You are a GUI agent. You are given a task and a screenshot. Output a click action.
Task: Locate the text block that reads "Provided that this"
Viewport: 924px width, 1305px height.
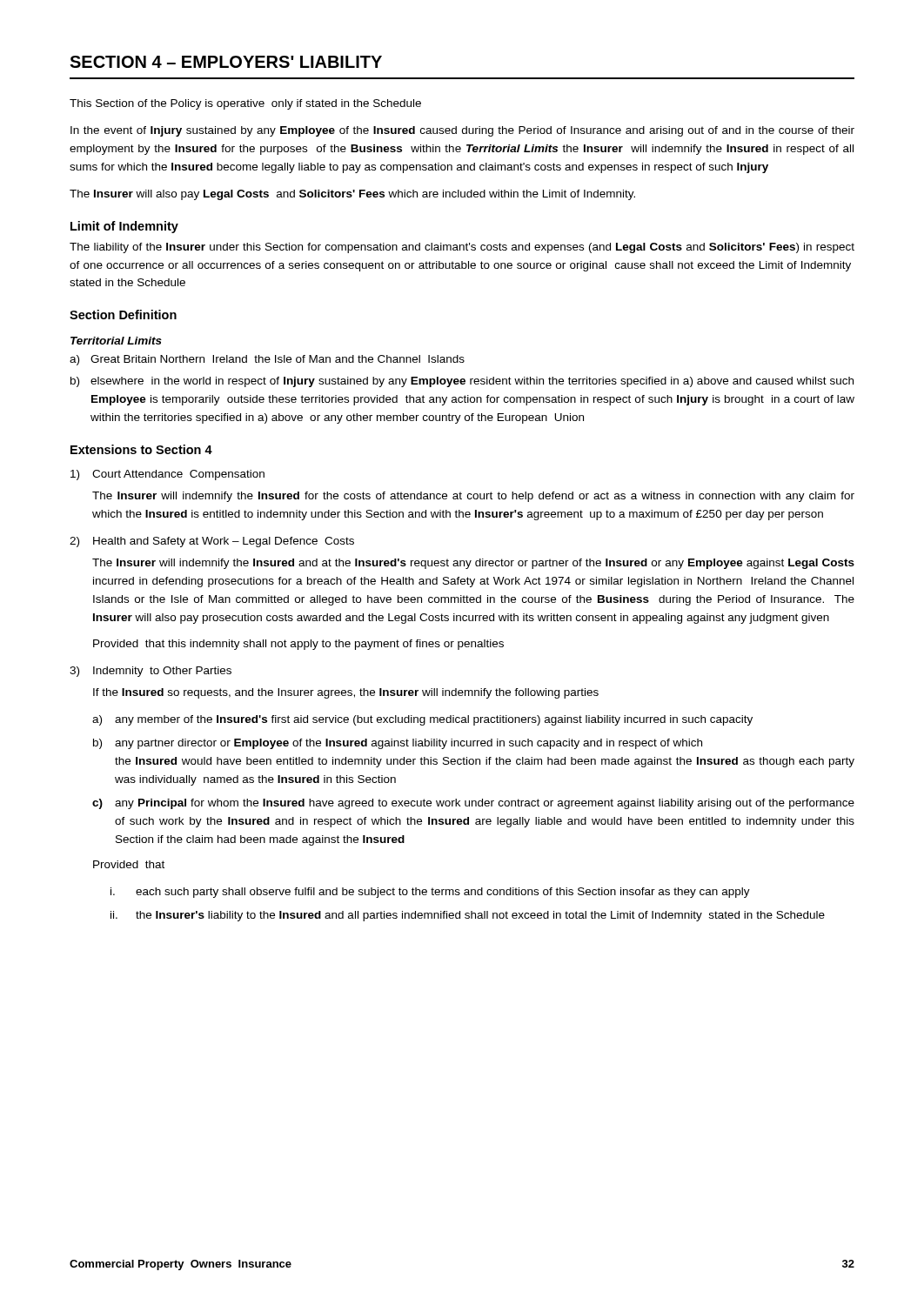298,644
